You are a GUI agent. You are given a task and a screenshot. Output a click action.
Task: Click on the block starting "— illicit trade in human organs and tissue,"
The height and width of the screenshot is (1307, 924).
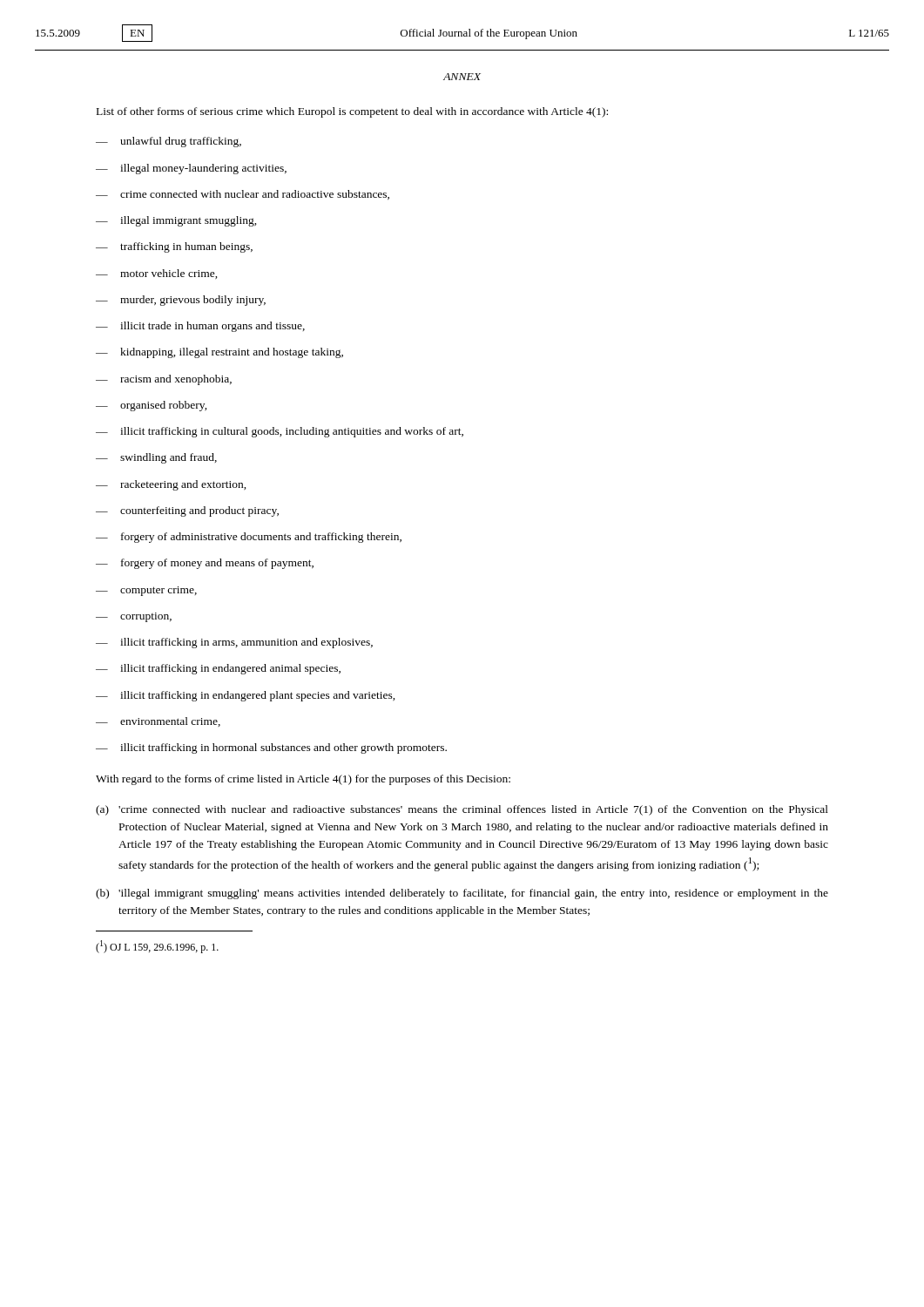(x=200, y=327)
